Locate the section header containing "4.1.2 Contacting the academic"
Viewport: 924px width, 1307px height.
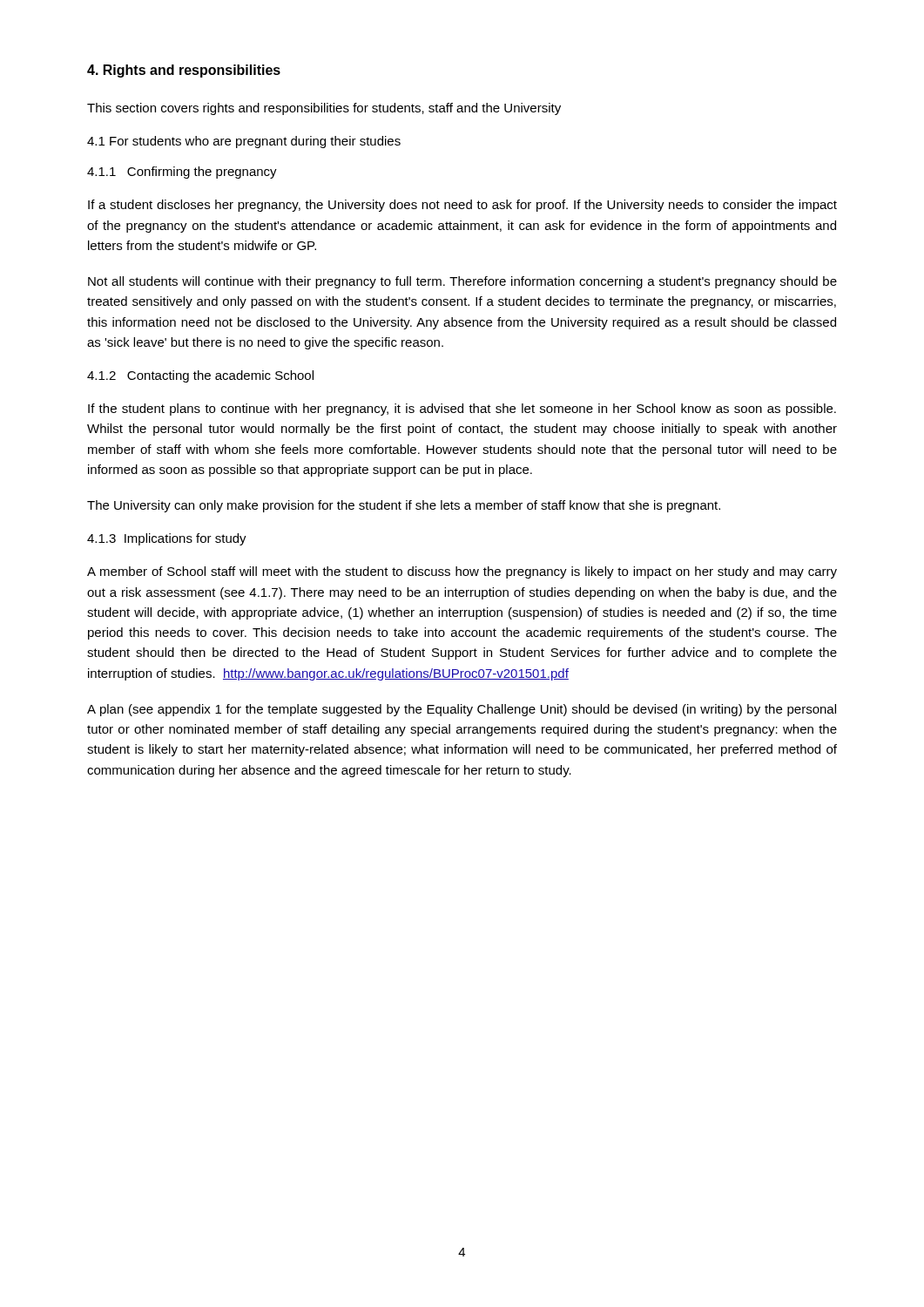(x=201, y=375)
